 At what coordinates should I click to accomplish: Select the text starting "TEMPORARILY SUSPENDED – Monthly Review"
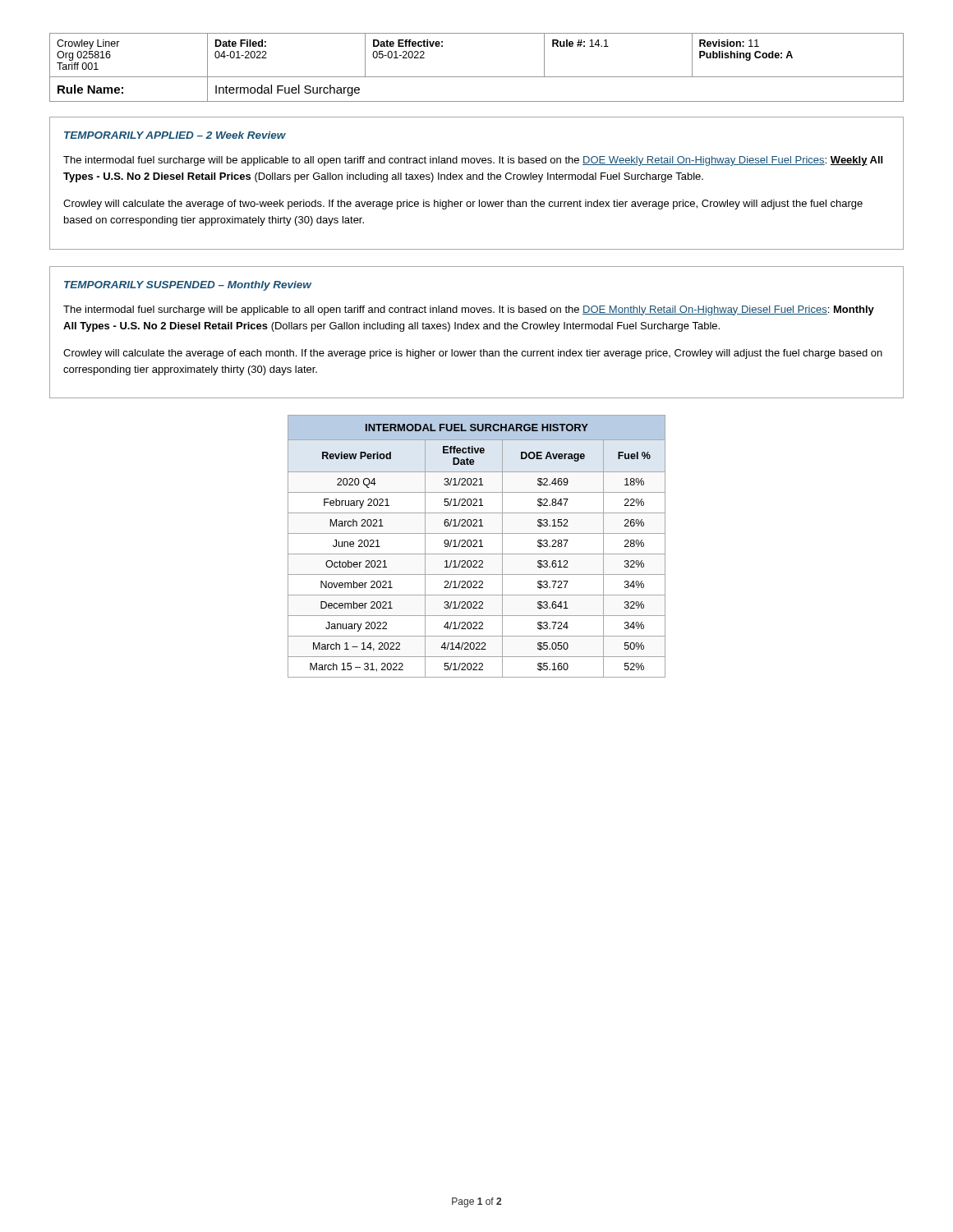coord(188,286)
